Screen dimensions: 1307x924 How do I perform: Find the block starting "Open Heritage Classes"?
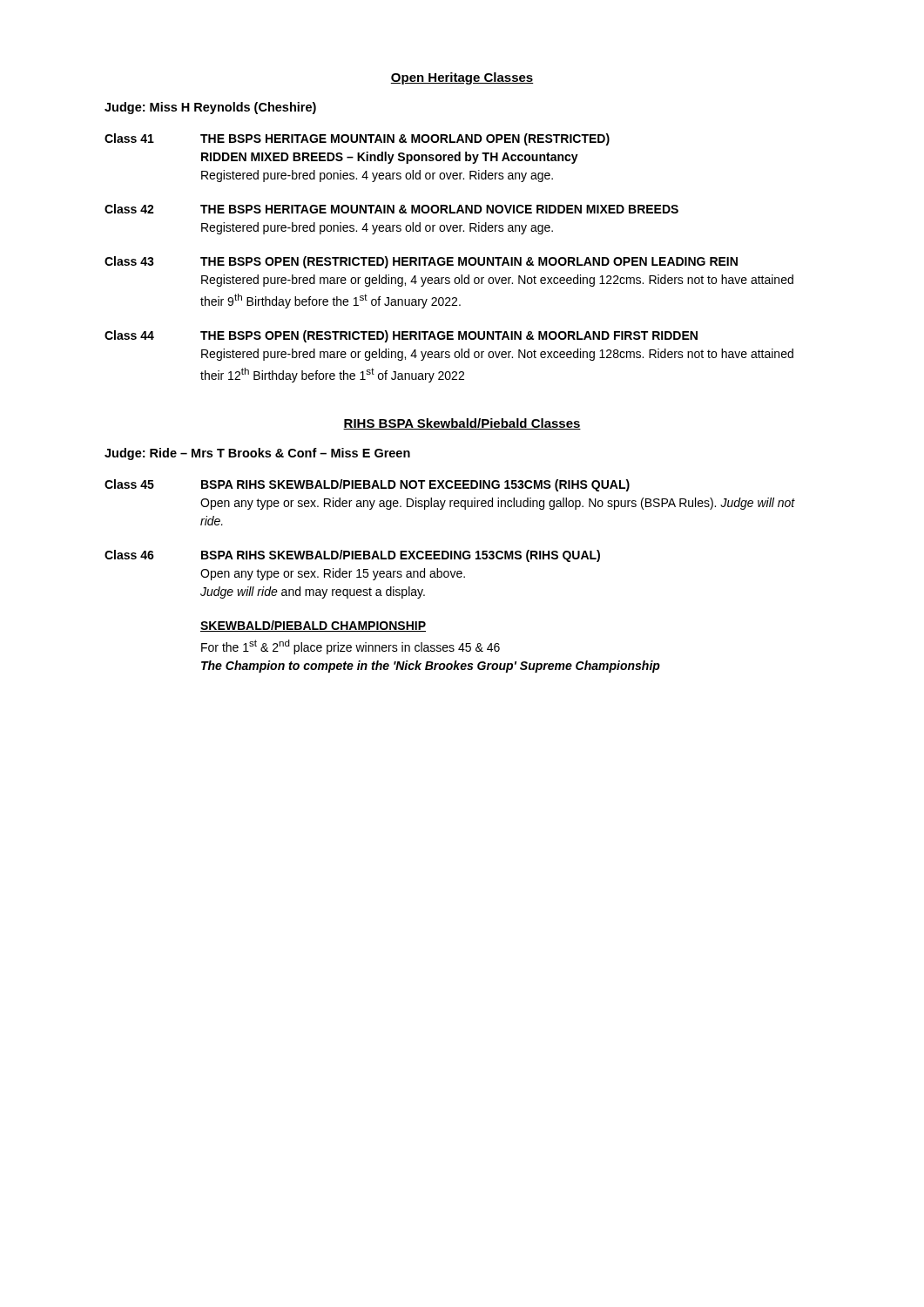tap(462, 77)
